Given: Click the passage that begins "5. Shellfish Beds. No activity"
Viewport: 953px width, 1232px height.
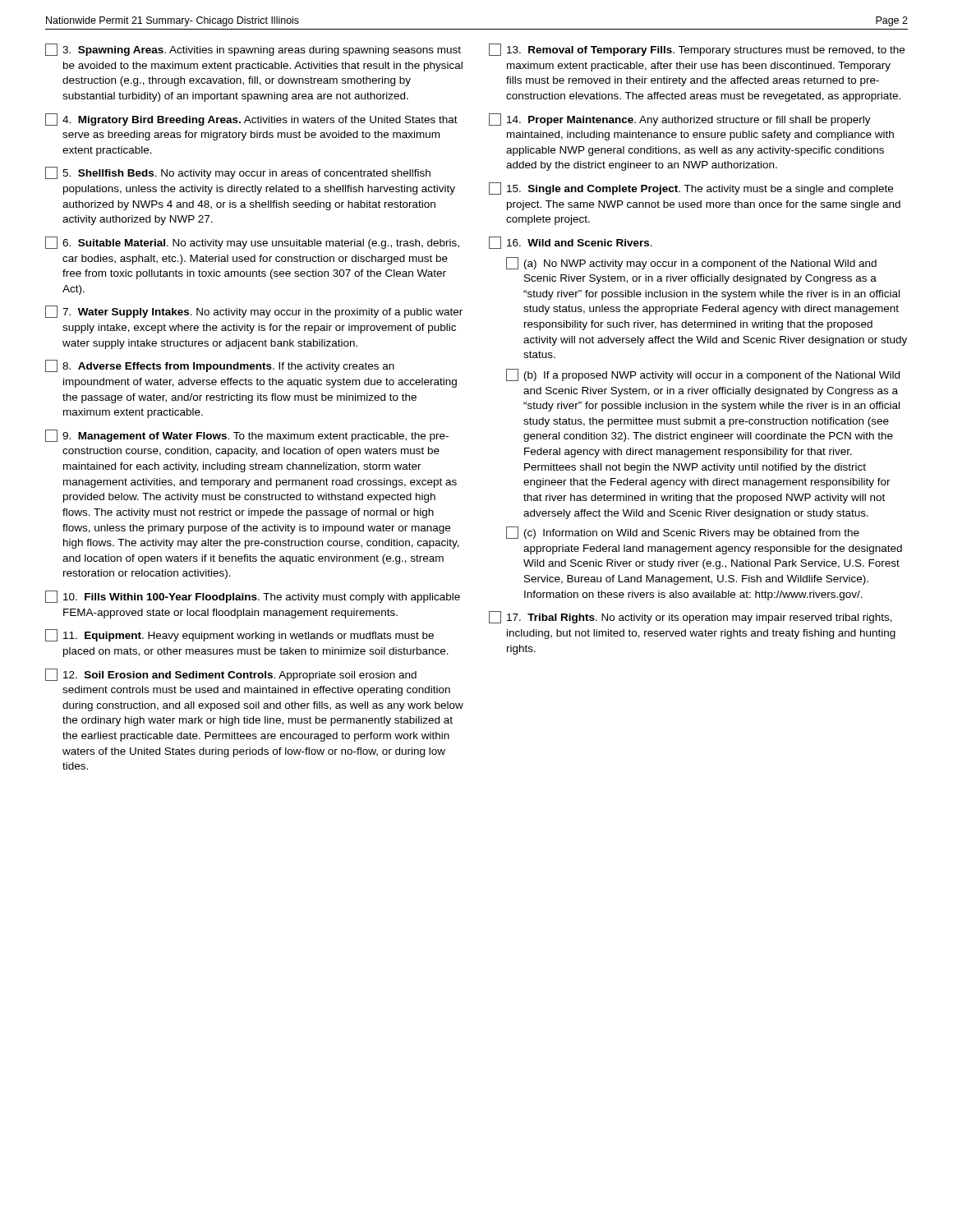Looking at the screenshot, I should [255, 197].
